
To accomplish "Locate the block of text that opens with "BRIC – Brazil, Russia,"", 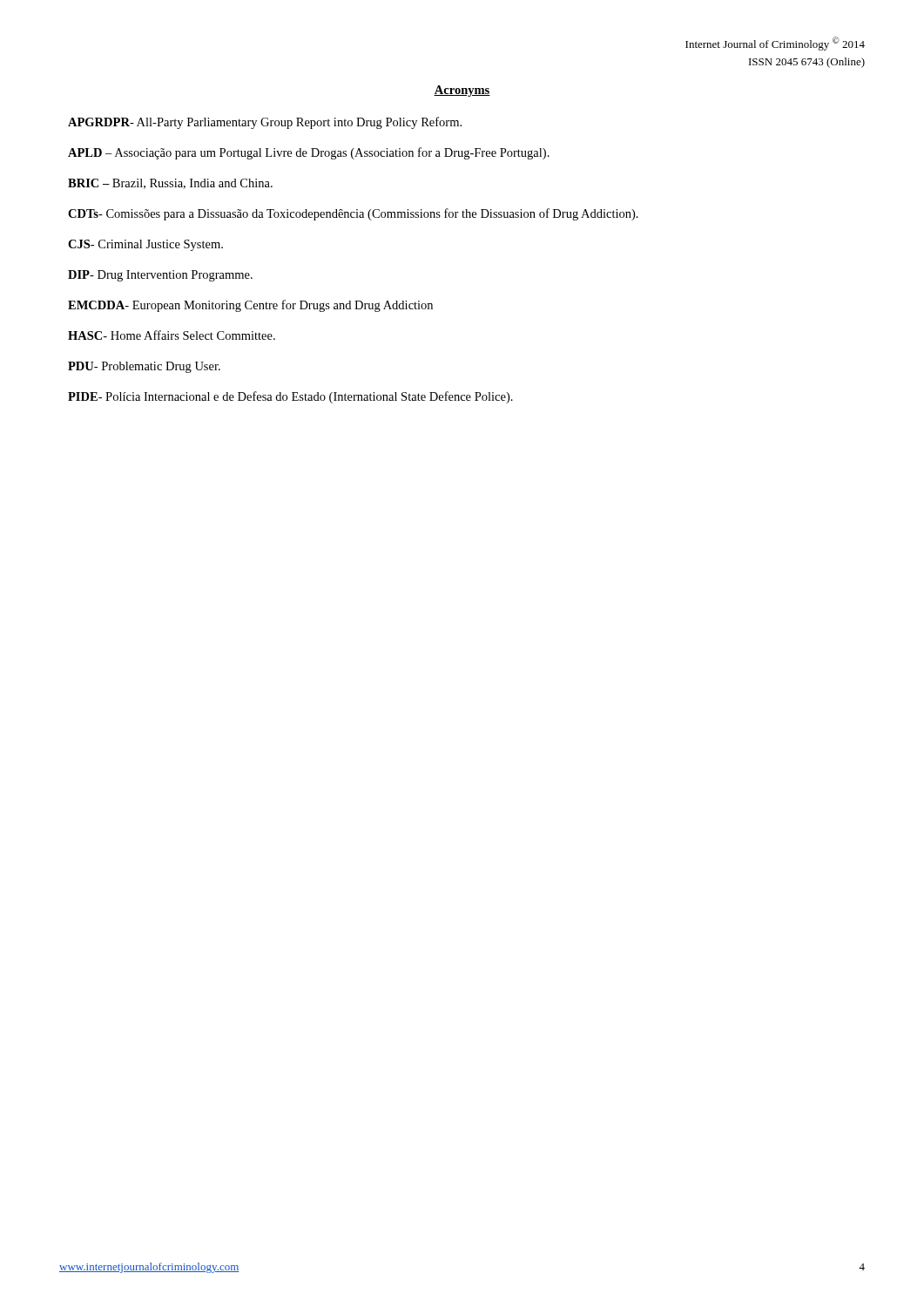I will [x=171, y=183].
